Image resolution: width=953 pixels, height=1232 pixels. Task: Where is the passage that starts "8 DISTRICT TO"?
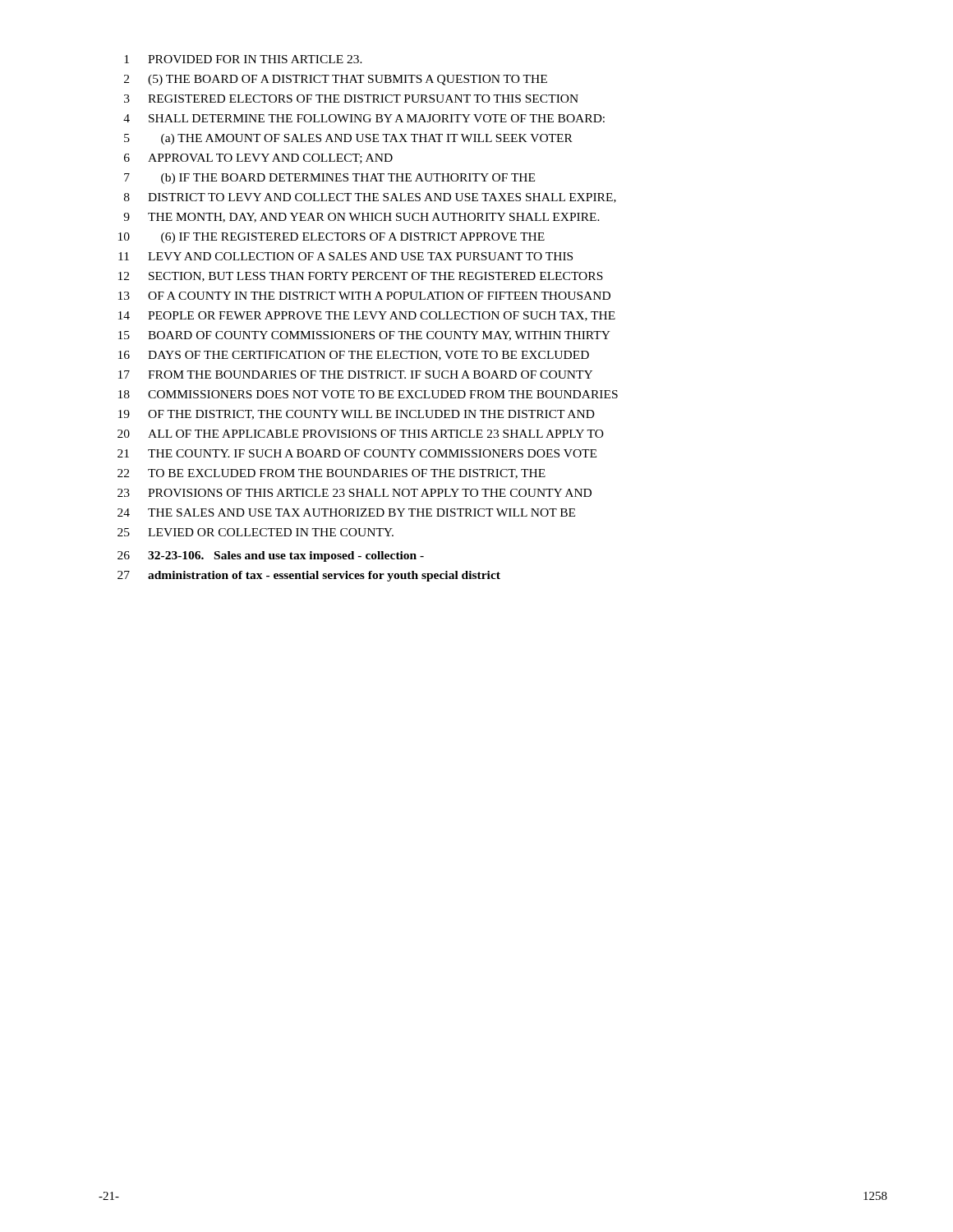point(493,197)
